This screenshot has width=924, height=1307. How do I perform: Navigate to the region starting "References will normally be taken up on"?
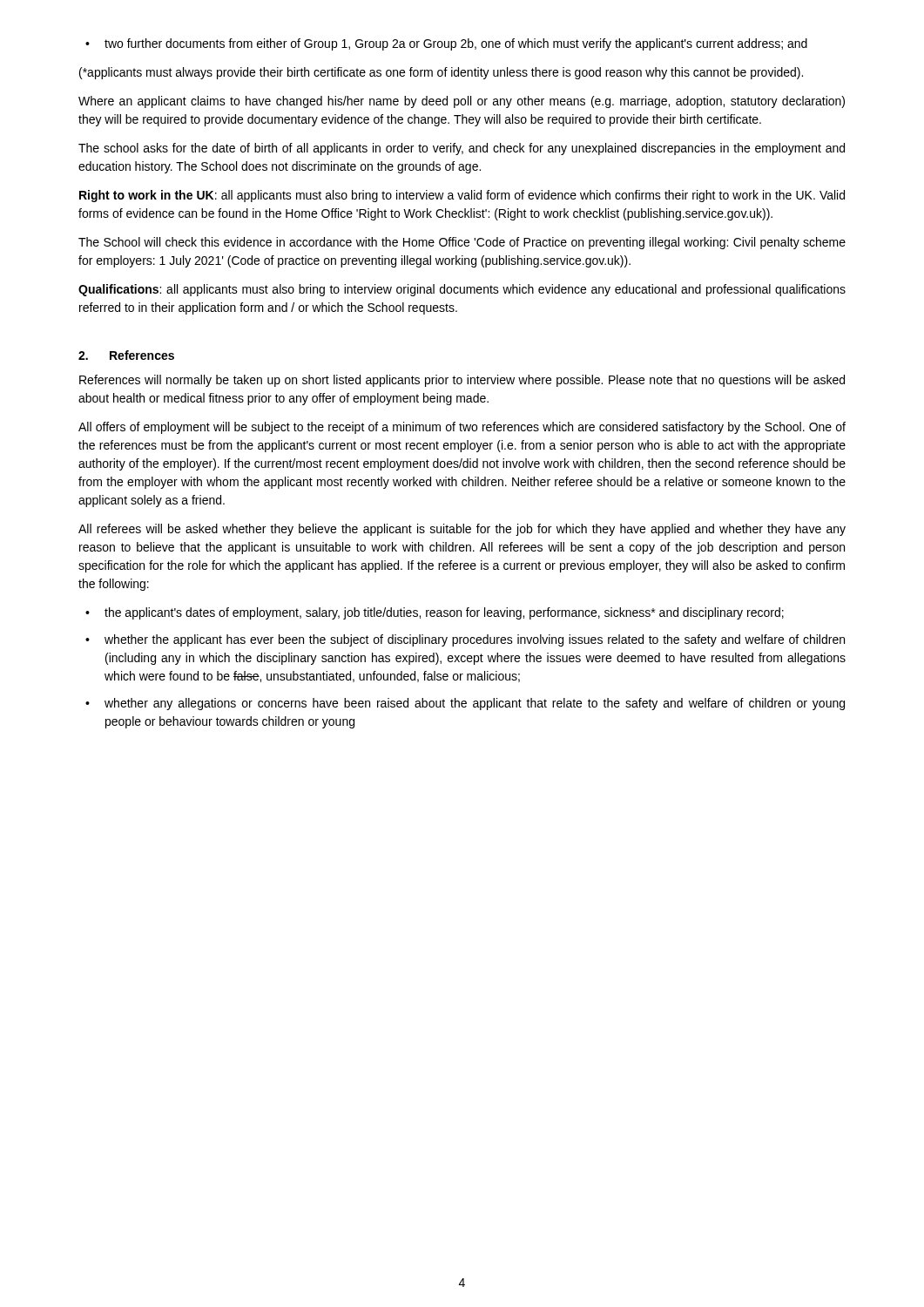(462, 389)
